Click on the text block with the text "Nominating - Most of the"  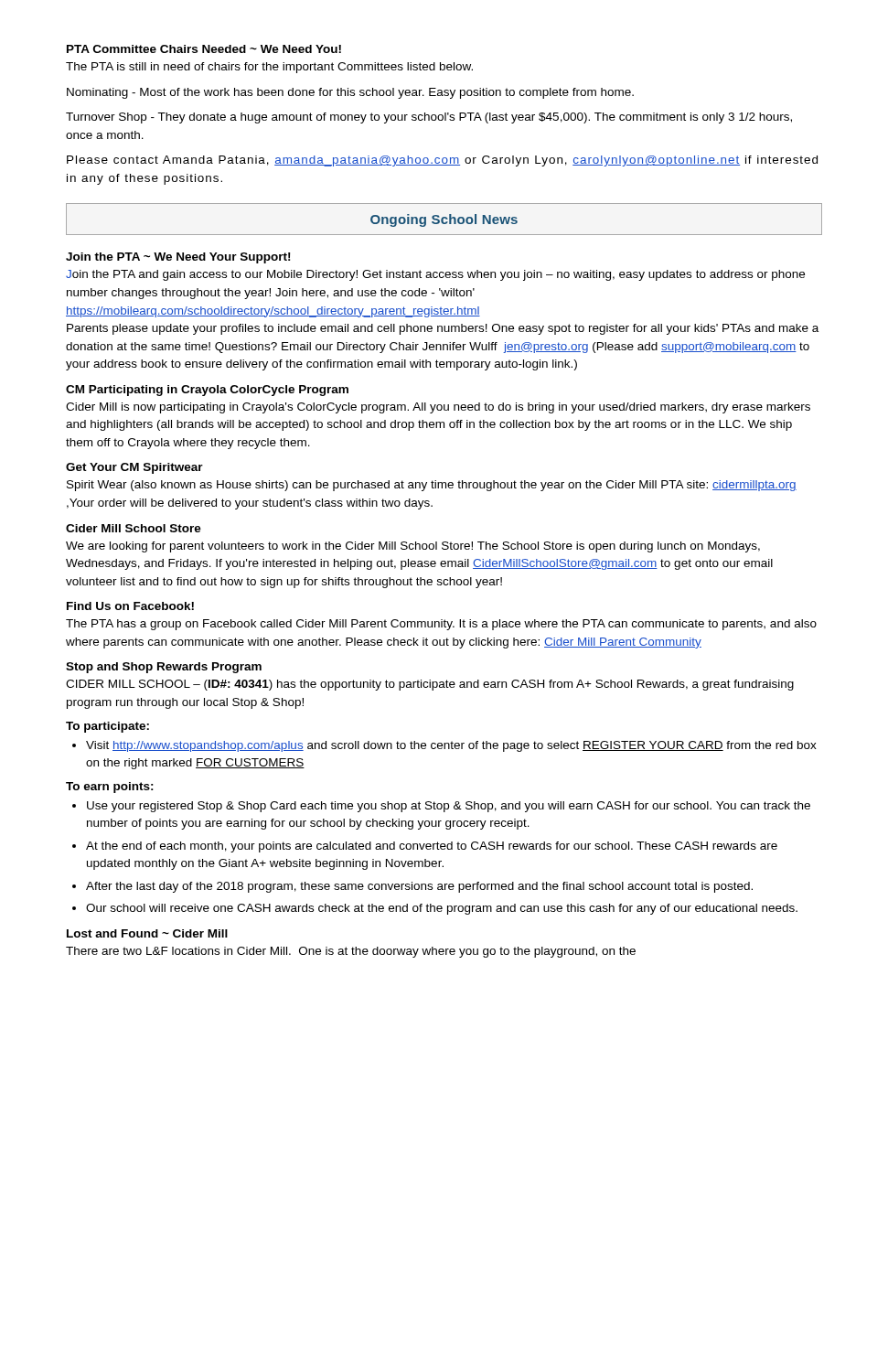350,92
